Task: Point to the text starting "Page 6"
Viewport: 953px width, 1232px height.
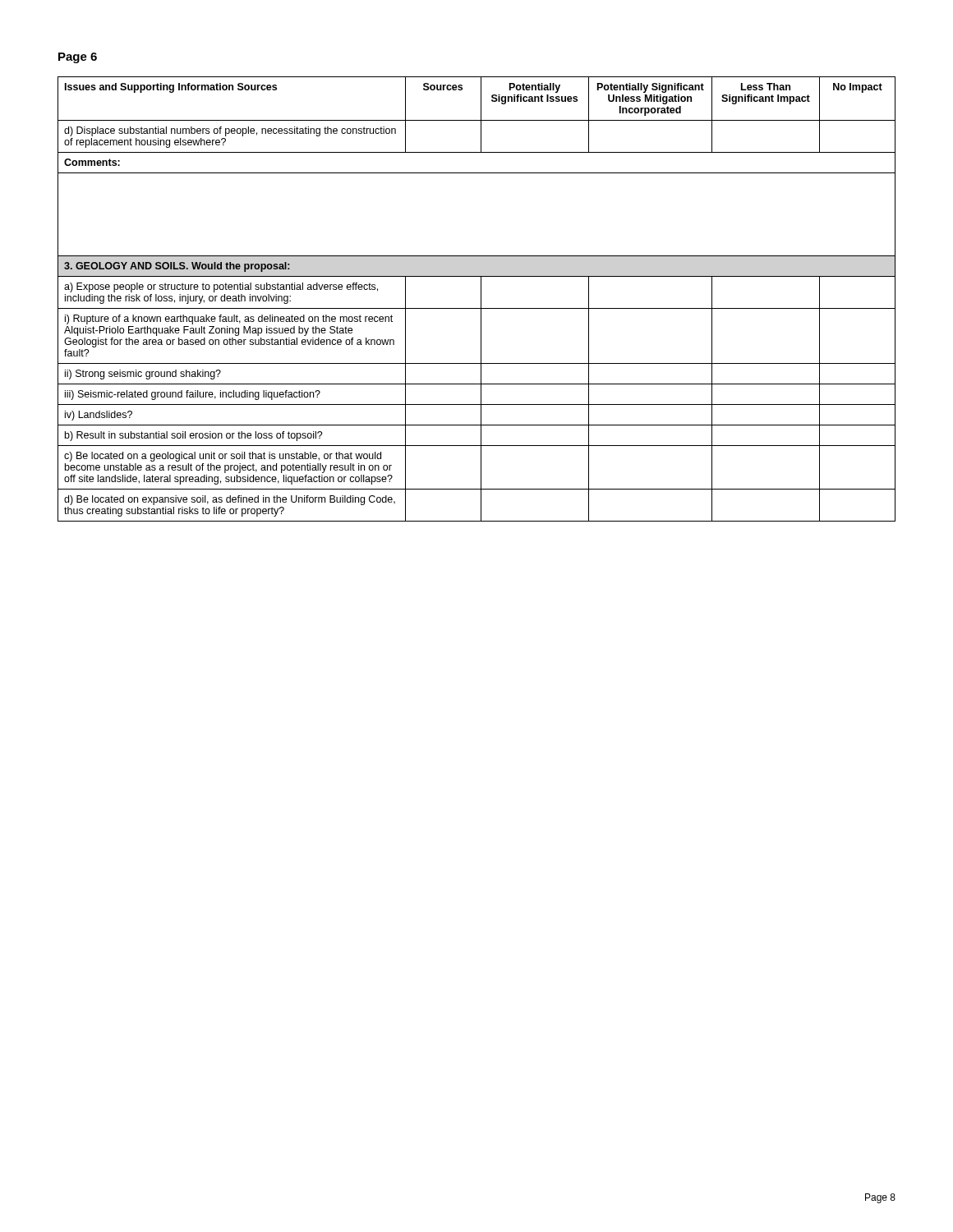Action: tap(77, 56)
